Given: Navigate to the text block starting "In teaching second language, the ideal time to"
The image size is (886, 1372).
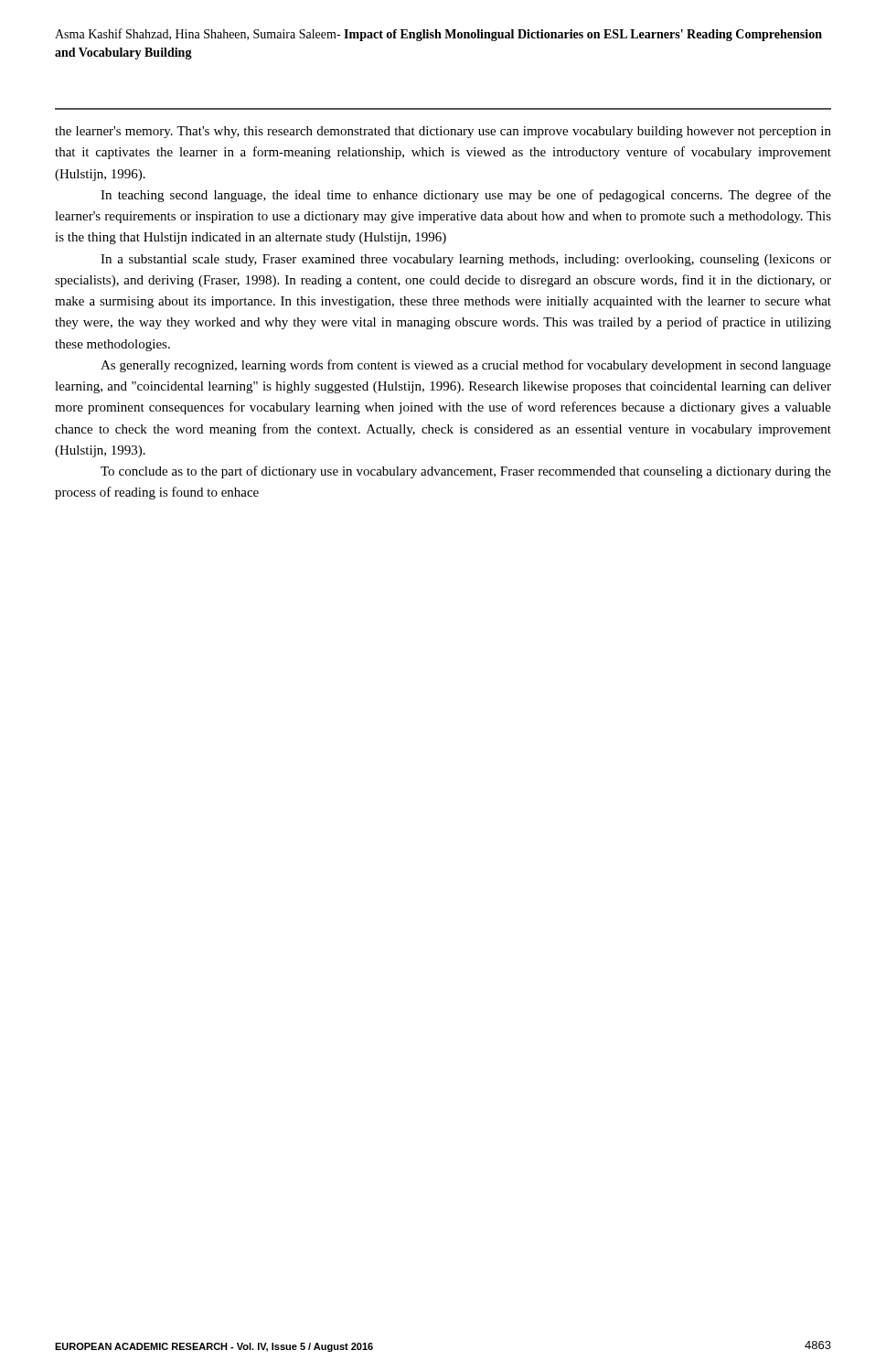Looking at the screenshot, I should 443,216.
